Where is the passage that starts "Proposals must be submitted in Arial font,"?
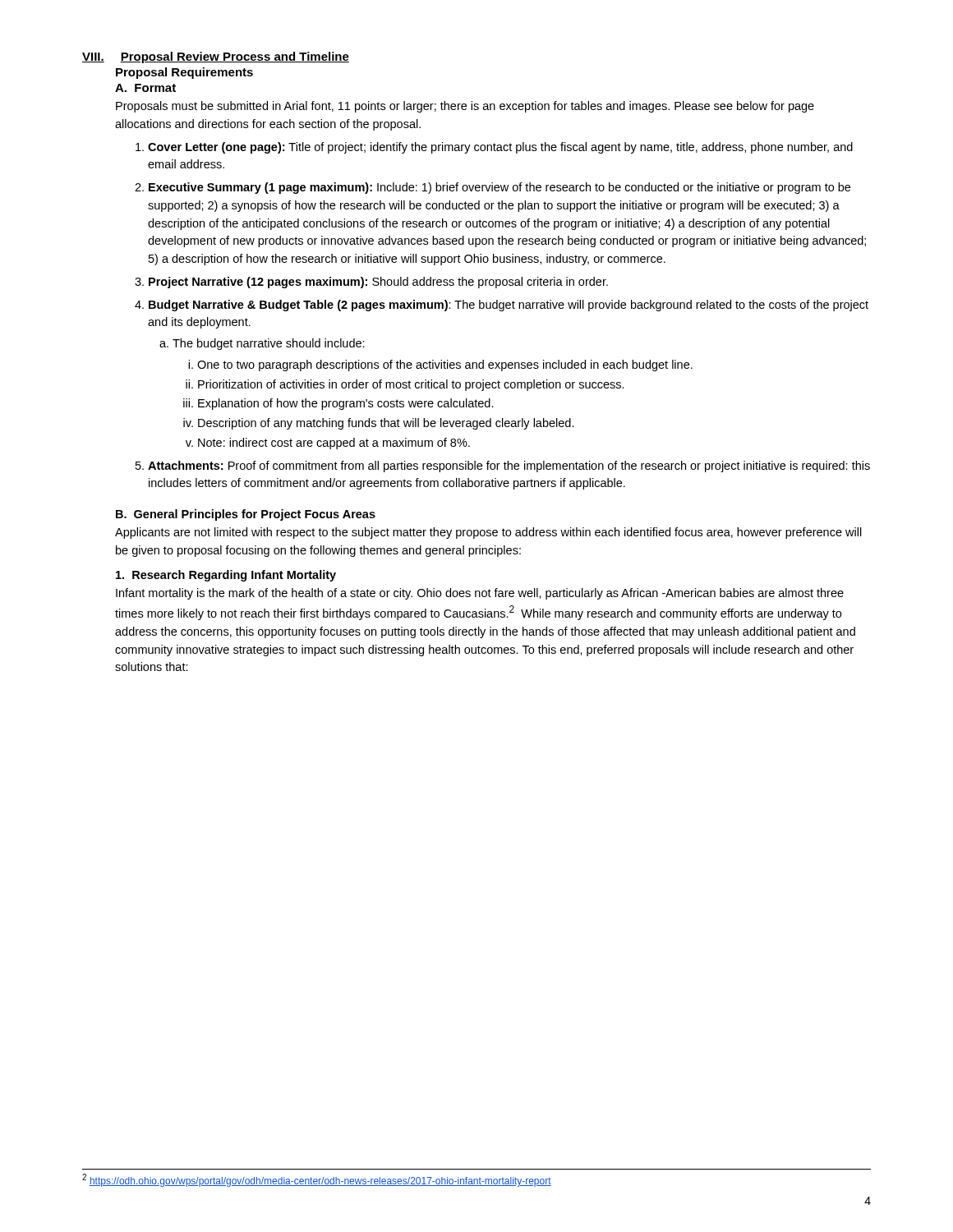Screen dimensions: 1232x953 (465, 115)
